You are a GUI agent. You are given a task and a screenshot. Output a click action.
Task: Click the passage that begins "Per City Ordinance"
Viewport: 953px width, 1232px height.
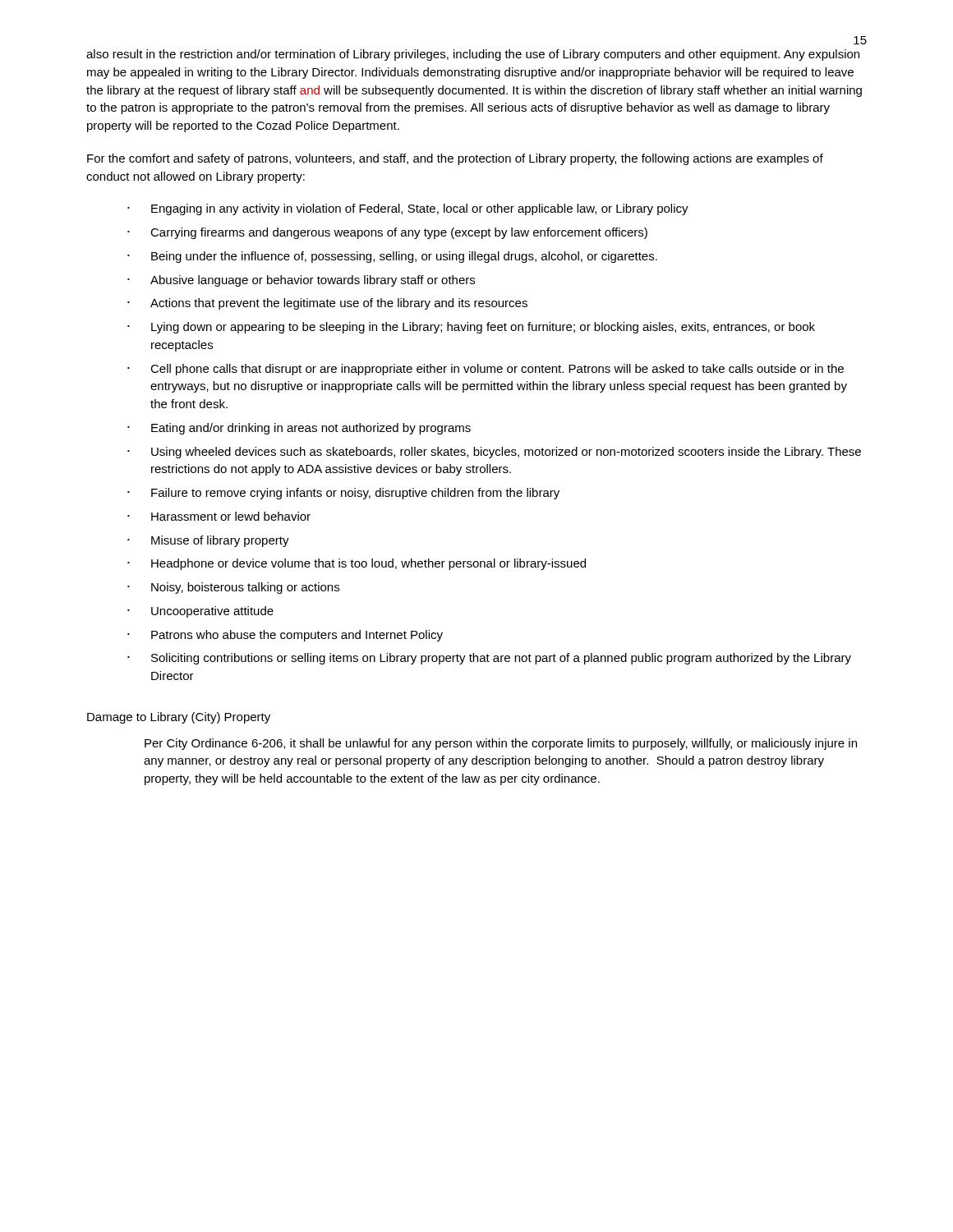click(501, 760)
